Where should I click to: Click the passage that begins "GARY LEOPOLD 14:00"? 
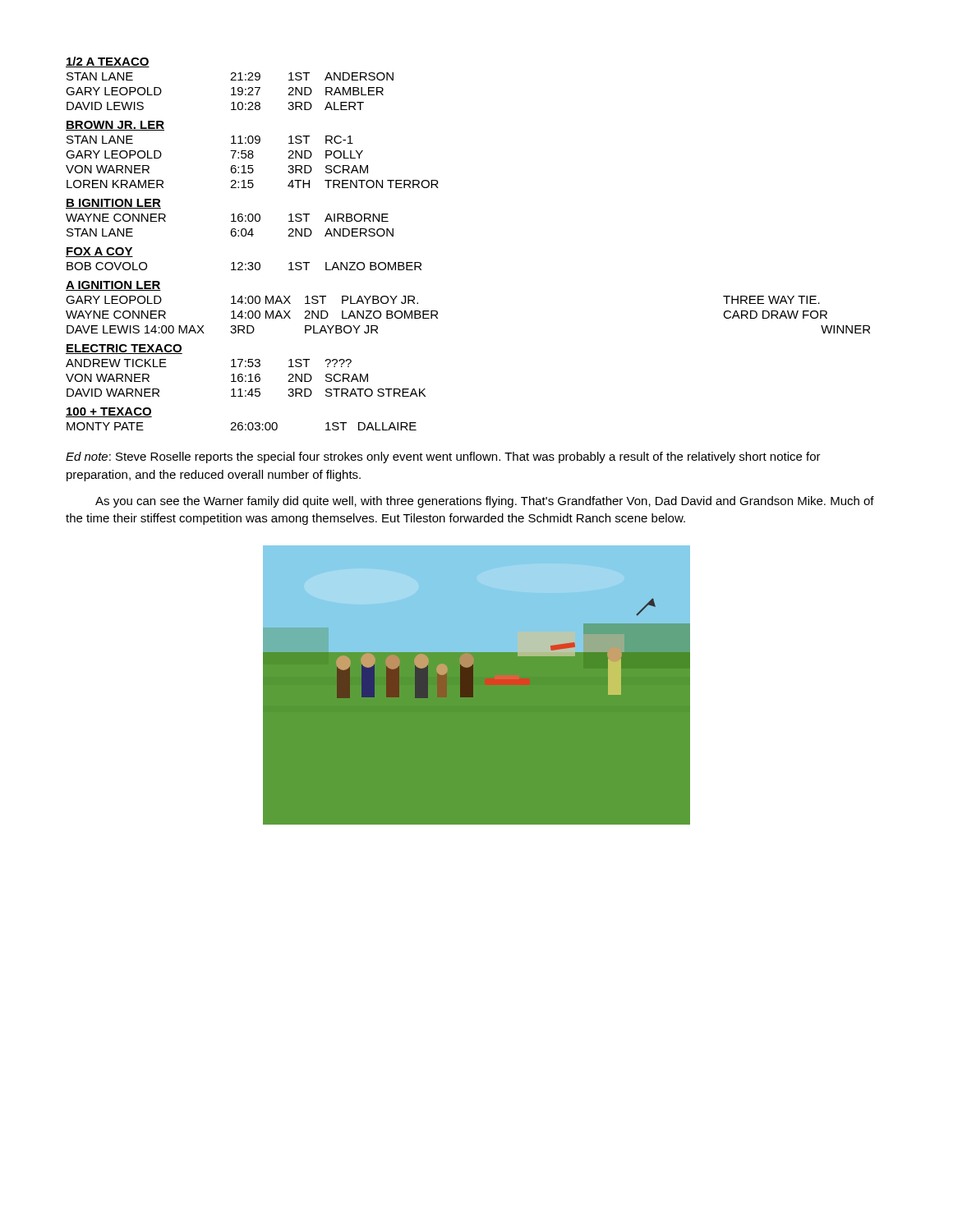[115, 299]
